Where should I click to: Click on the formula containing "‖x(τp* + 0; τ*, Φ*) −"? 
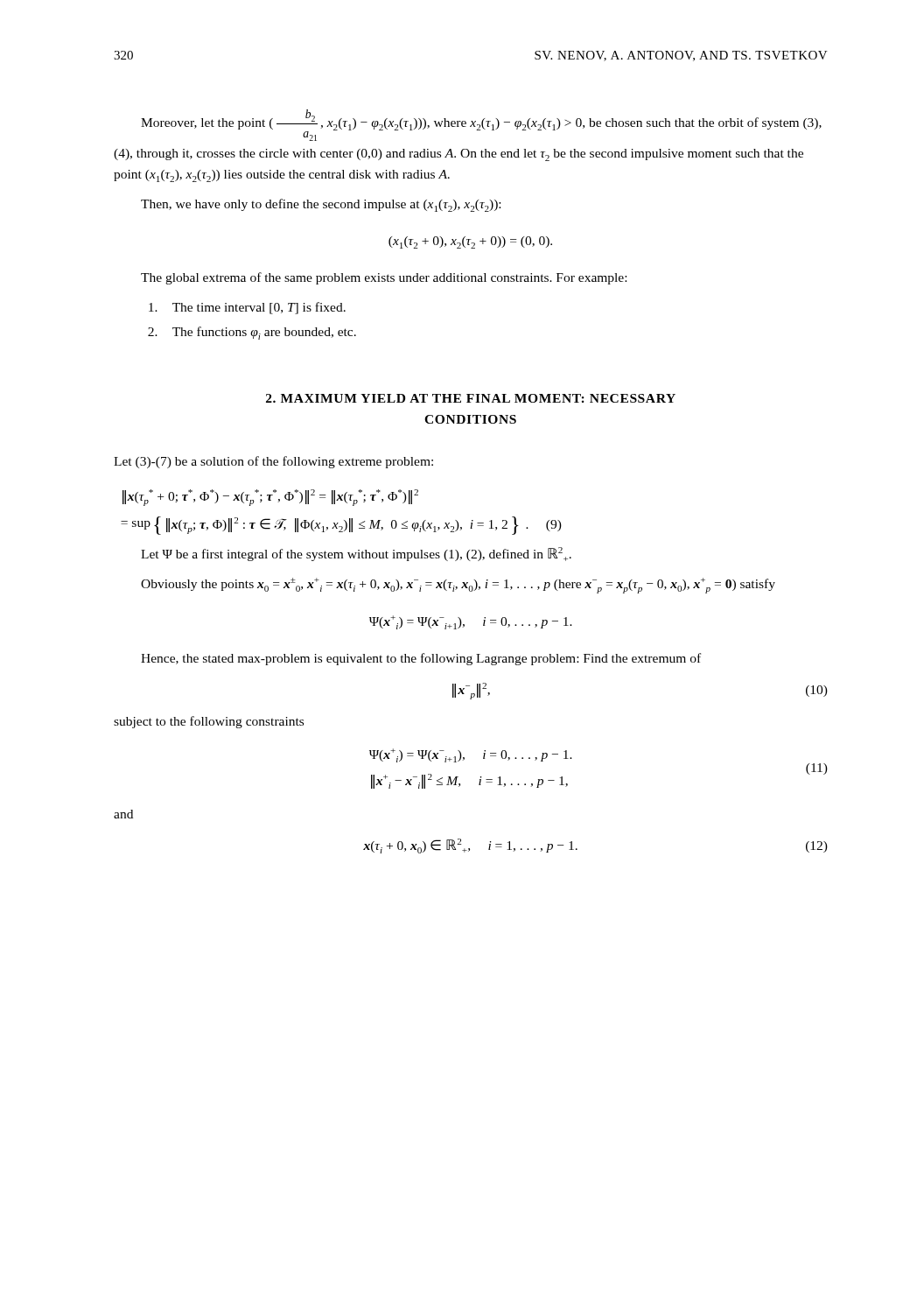[x=471, y=511]
